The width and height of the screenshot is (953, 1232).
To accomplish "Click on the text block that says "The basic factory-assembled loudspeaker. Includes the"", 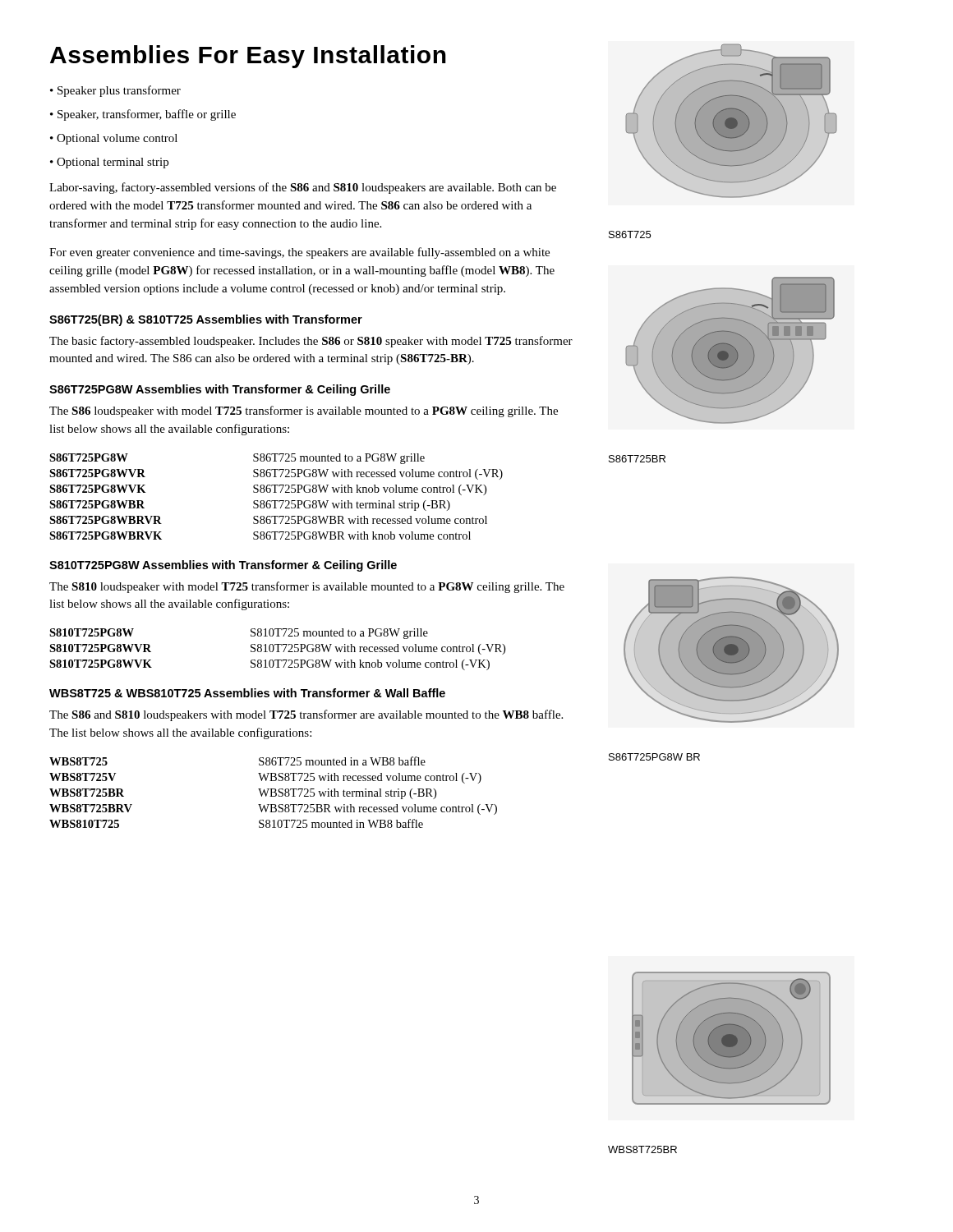I will [312, 350].
